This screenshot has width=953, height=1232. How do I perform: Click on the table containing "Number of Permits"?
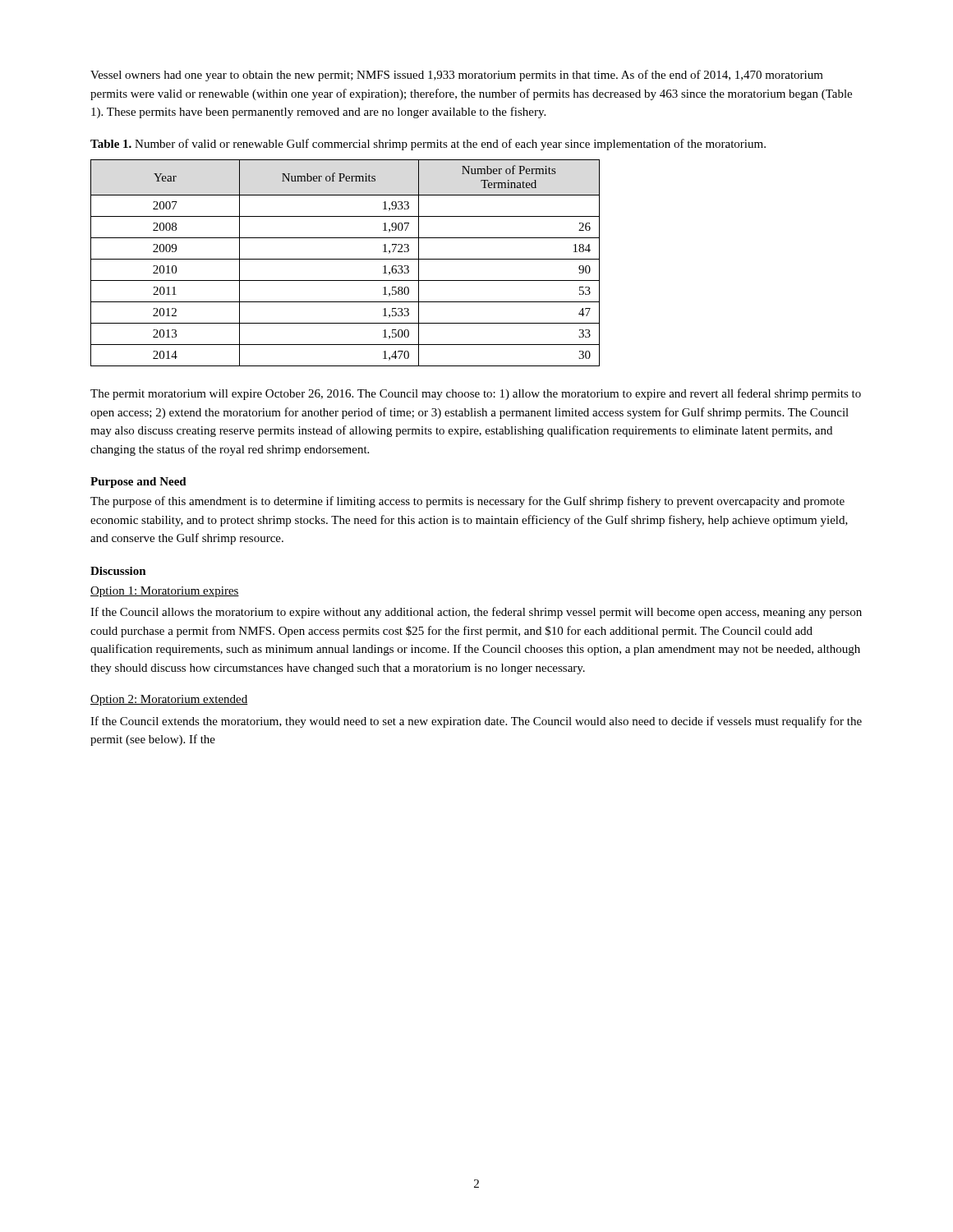[476, 263]
